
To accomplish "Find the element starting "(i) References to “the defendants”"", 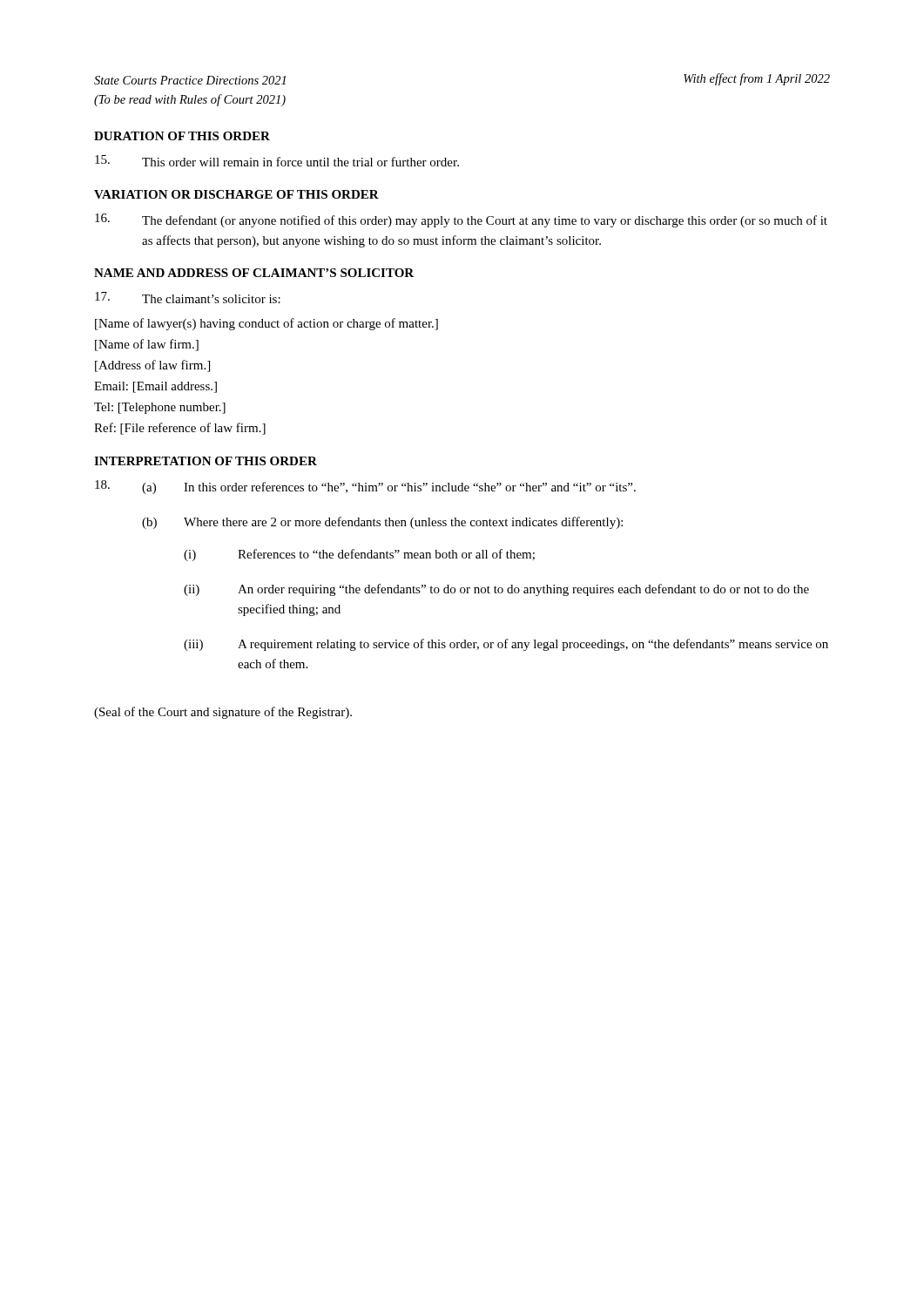I will [360, 554].
